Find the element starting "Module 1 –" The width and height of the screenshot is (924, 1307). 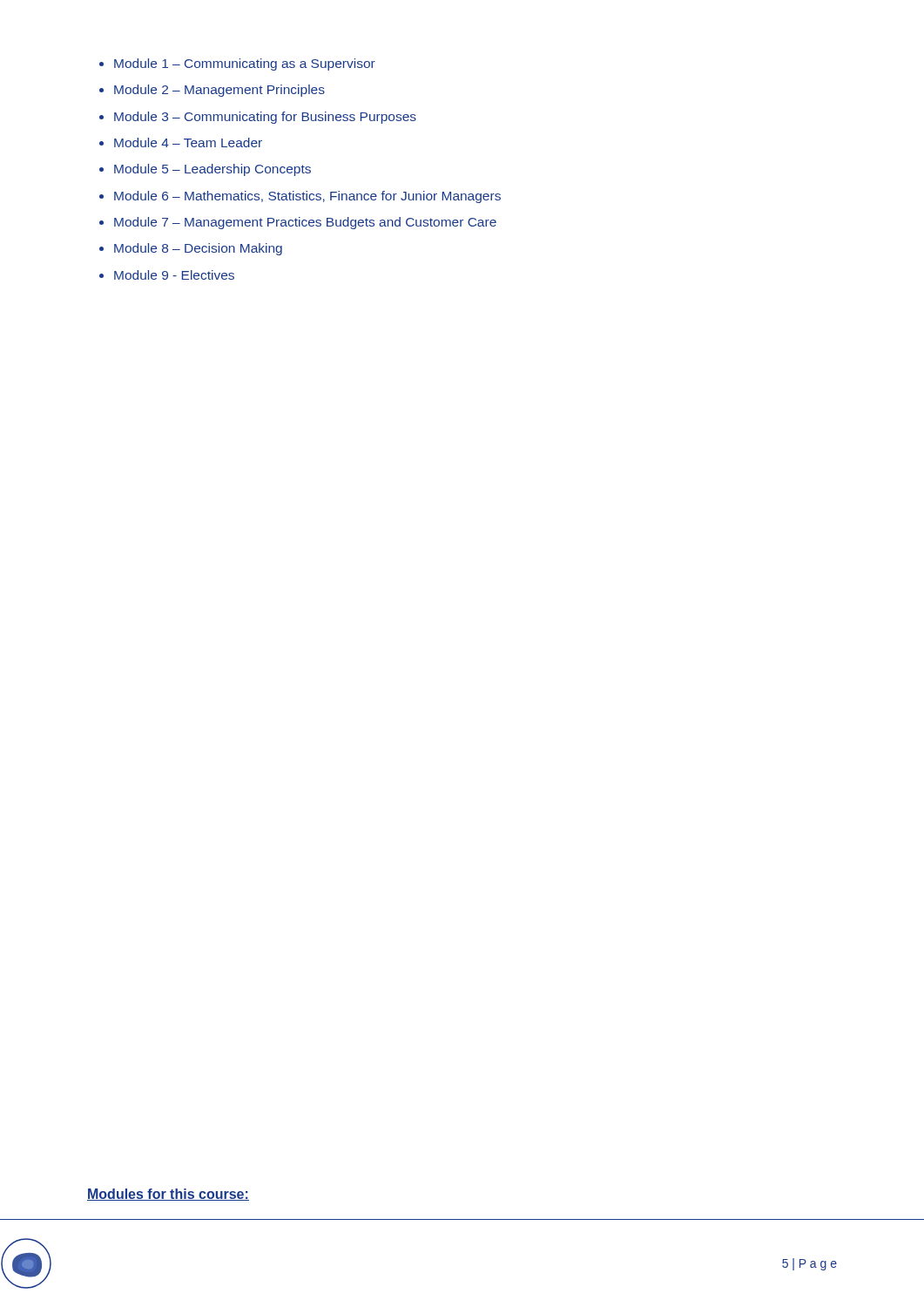click(244, 63)
